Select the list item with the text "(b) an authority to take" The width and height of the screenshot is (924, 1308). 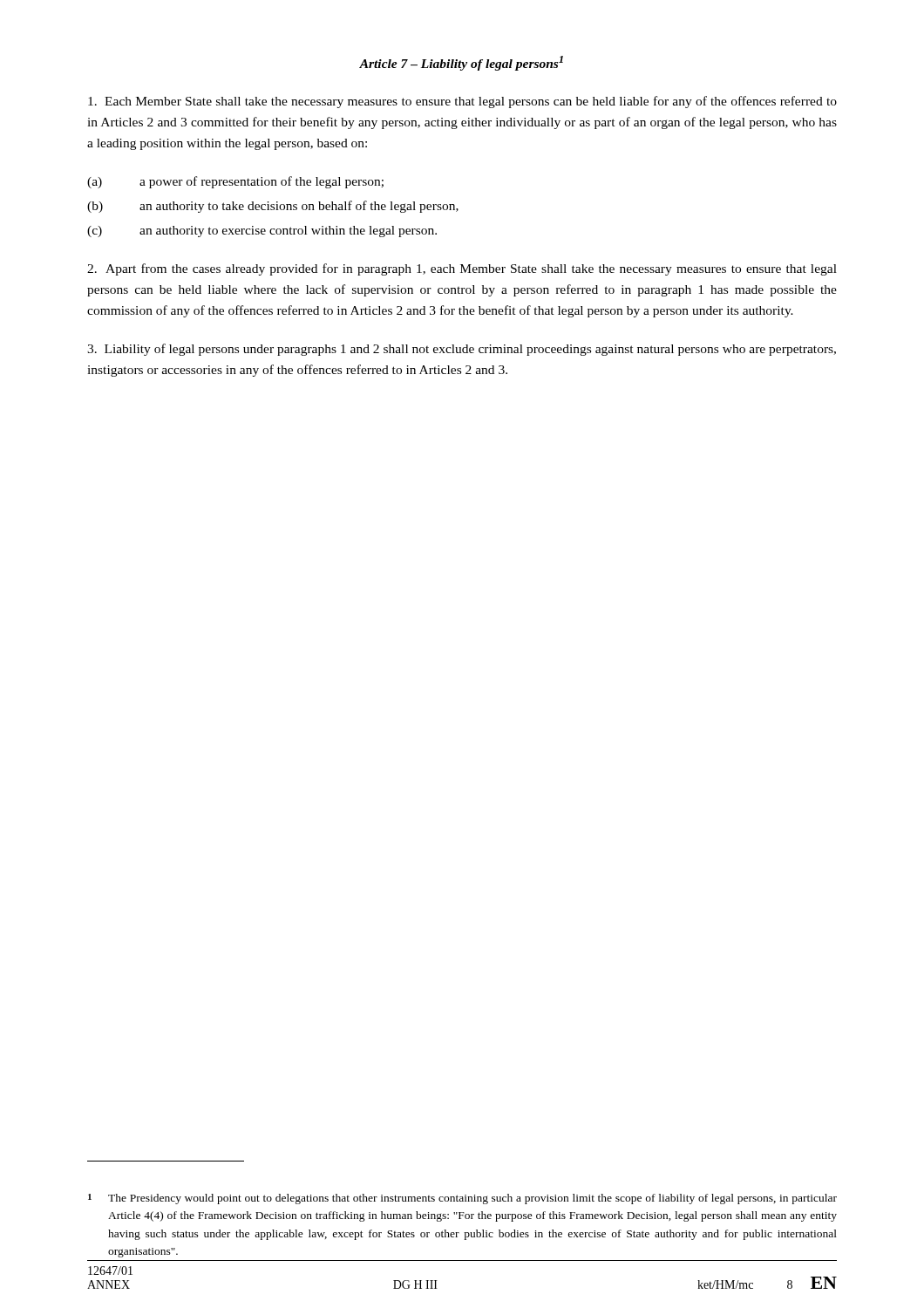[462, 206]
